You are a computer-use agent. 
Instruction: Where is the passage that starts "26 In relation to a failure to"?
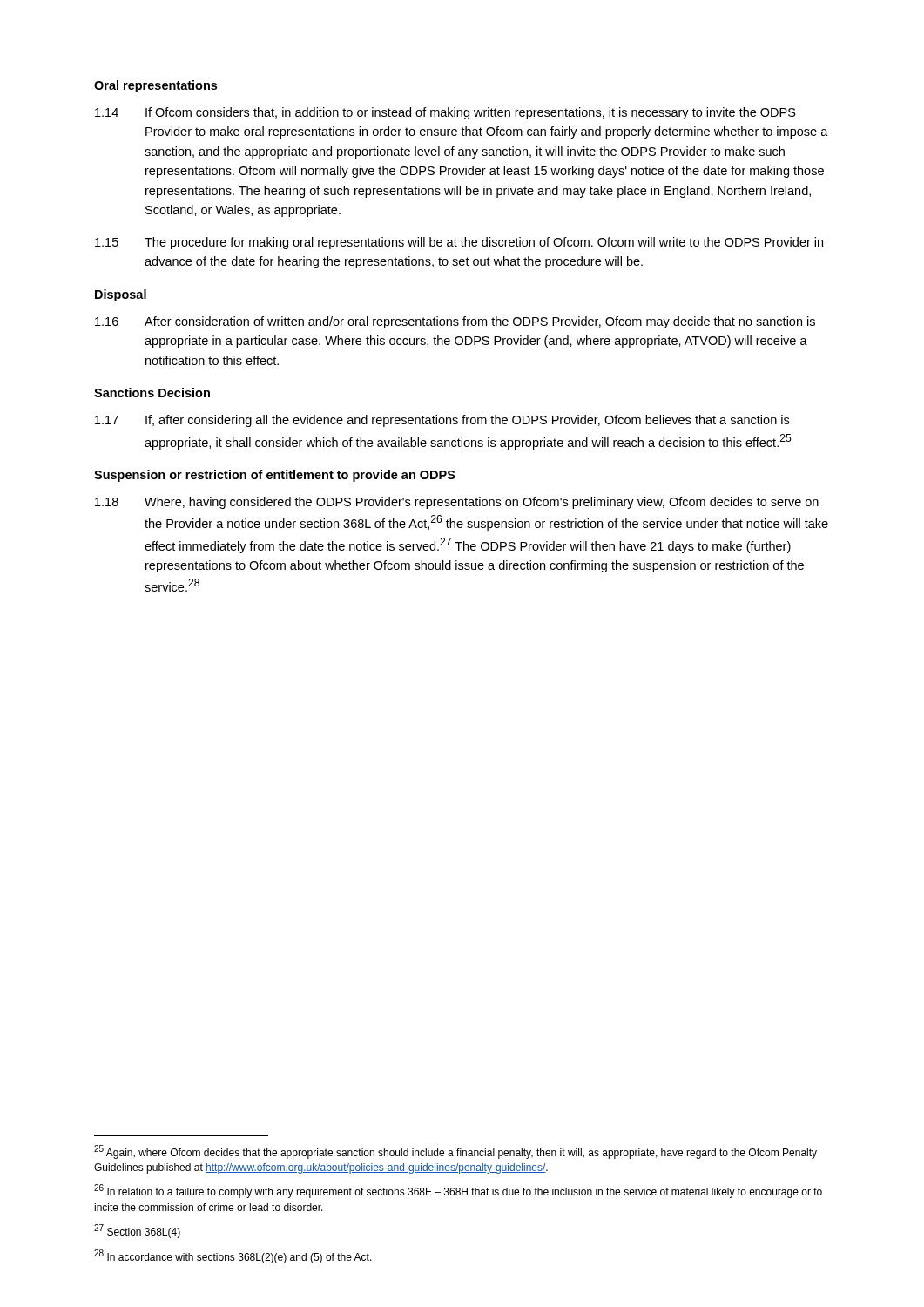coord(458,1199)
